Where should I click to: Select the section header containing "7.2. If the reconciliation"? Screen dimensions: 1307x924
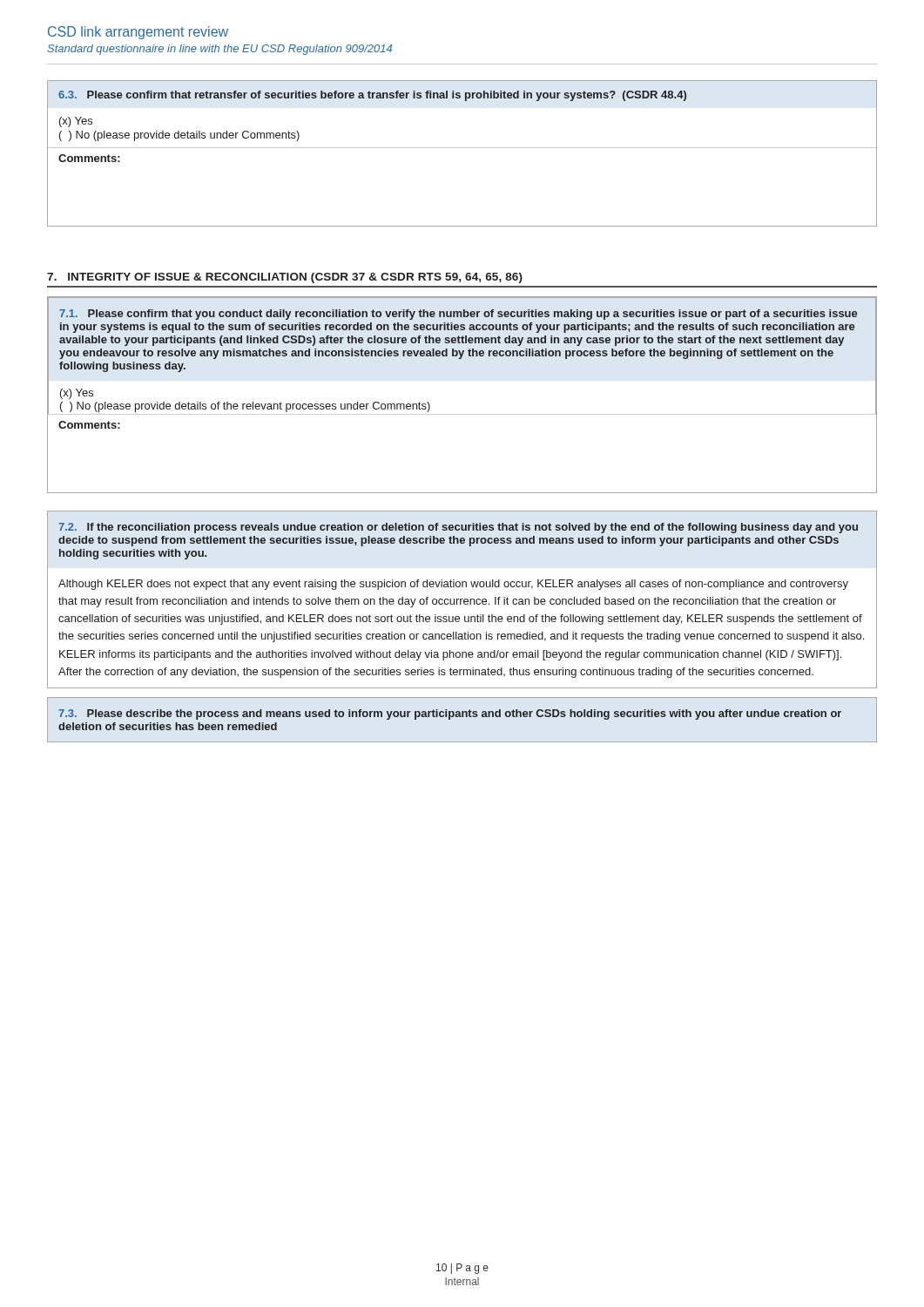click(x=462, y=599)
